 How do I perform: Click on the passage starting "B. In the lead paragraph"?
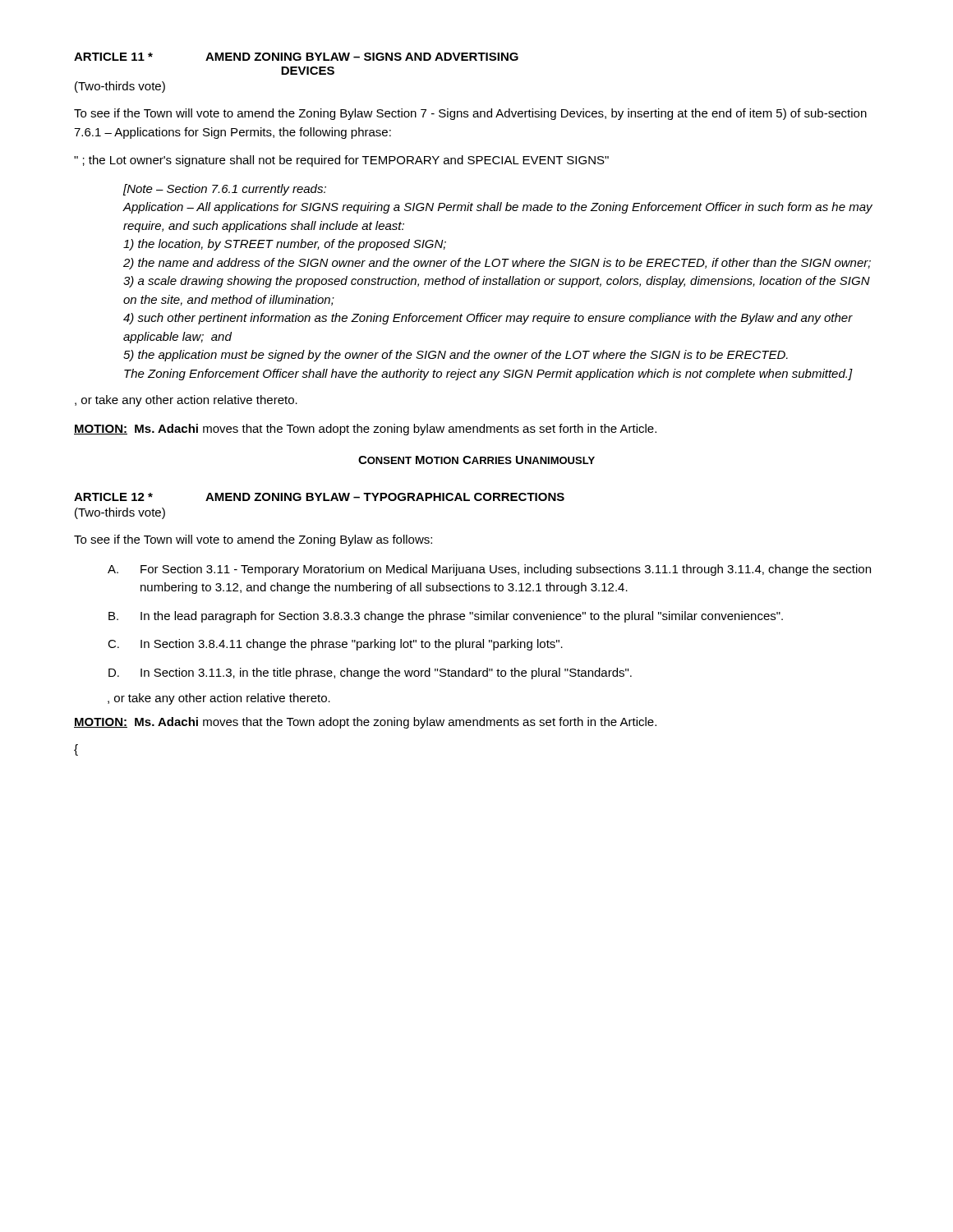pos(493,616)
